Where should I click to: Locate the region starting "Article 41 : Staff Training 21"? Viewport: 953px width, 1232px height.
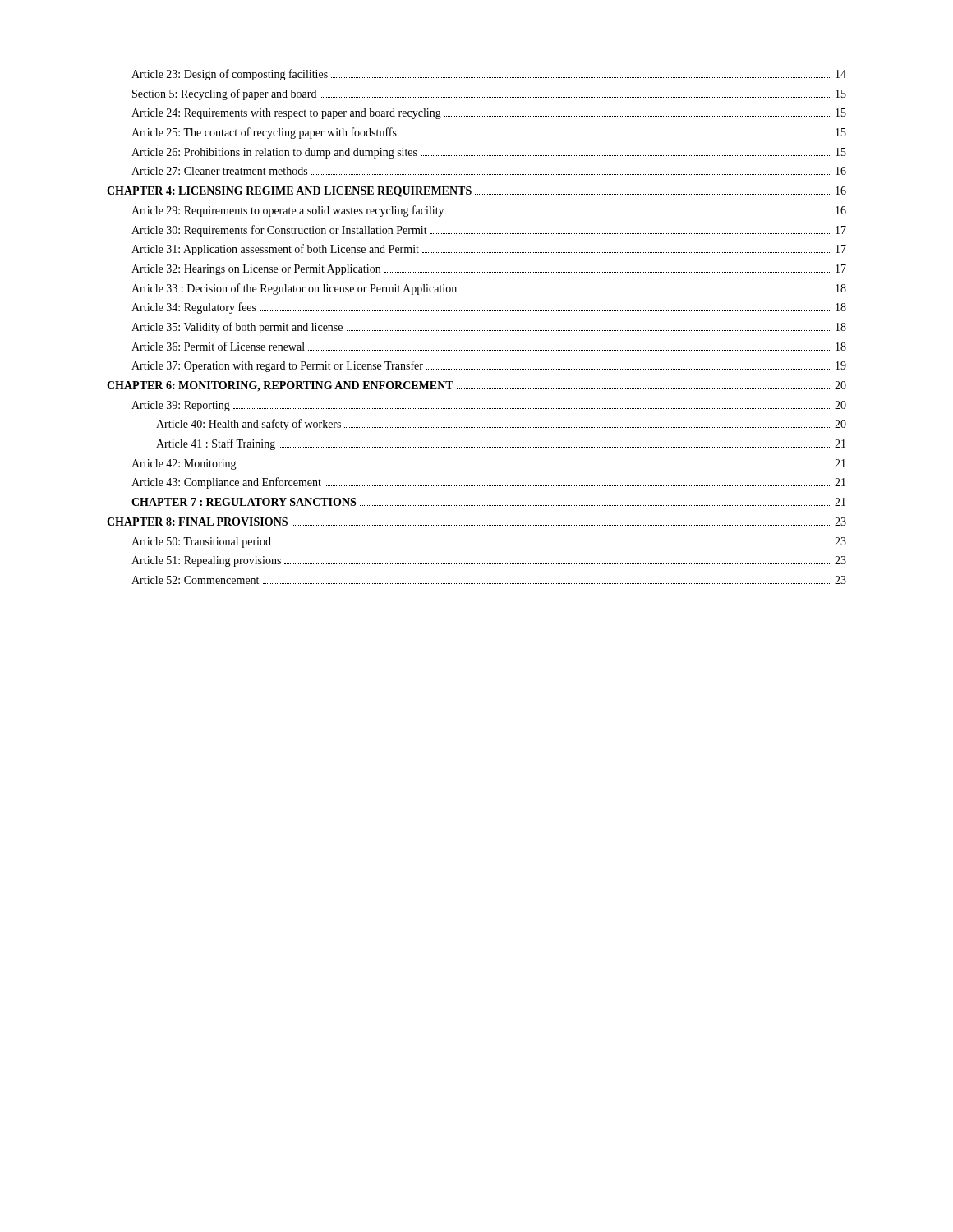click(501, 444)
